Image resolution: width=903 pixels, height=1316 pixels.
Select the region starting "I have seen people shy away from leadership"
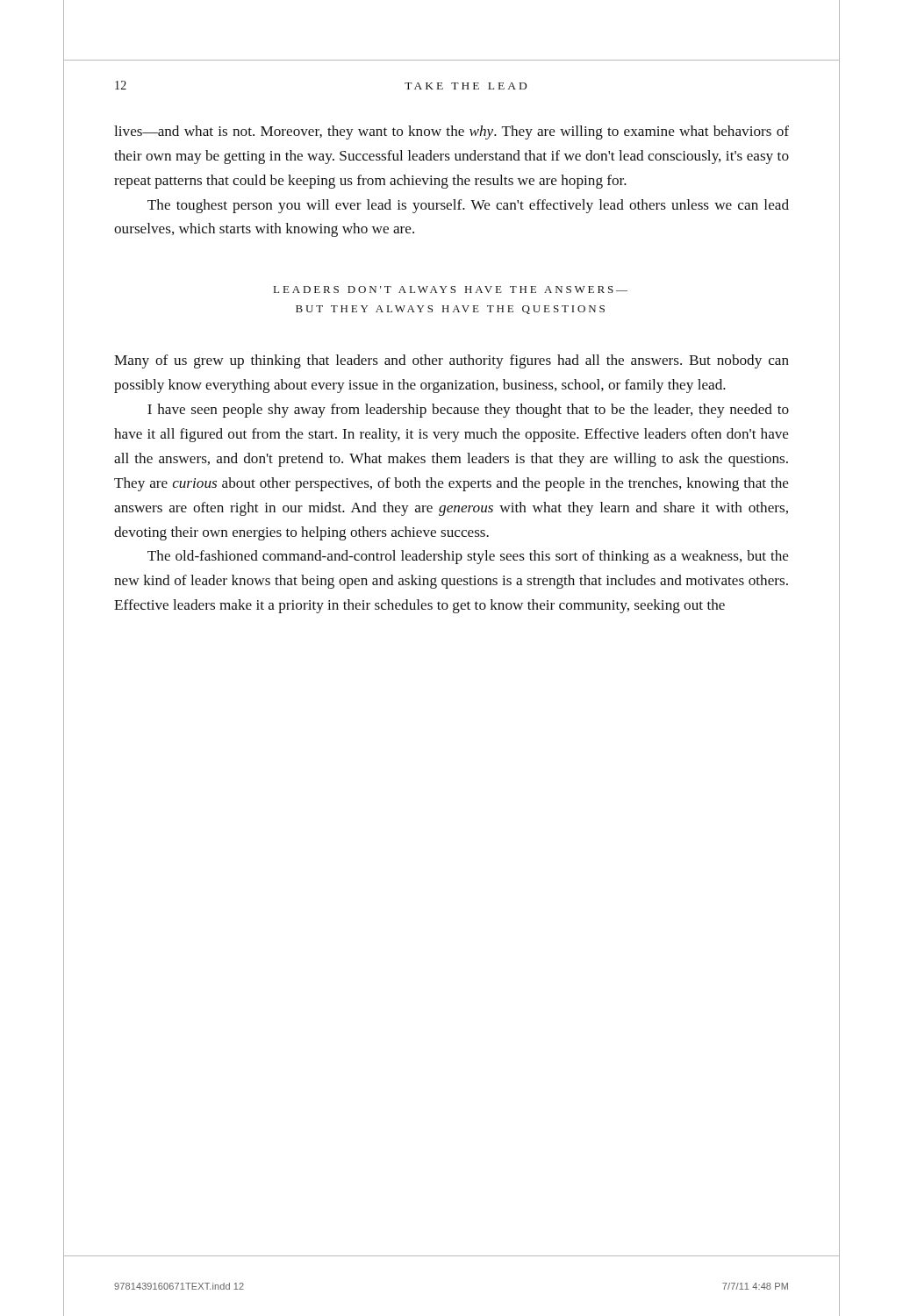coord(452,471)
